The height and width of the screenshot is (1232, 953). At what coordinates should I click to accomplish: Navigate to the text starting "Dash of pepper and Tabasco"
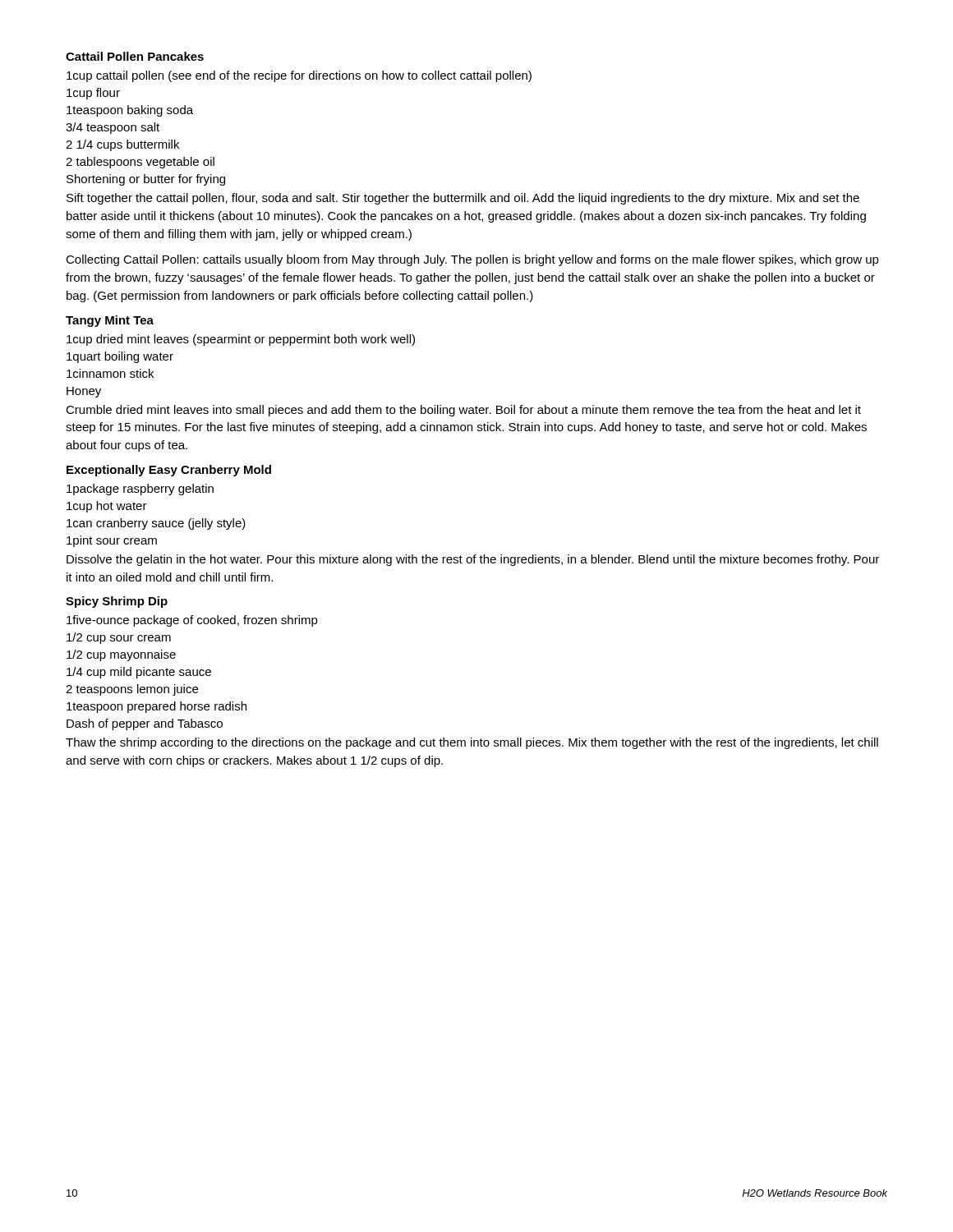144,723
